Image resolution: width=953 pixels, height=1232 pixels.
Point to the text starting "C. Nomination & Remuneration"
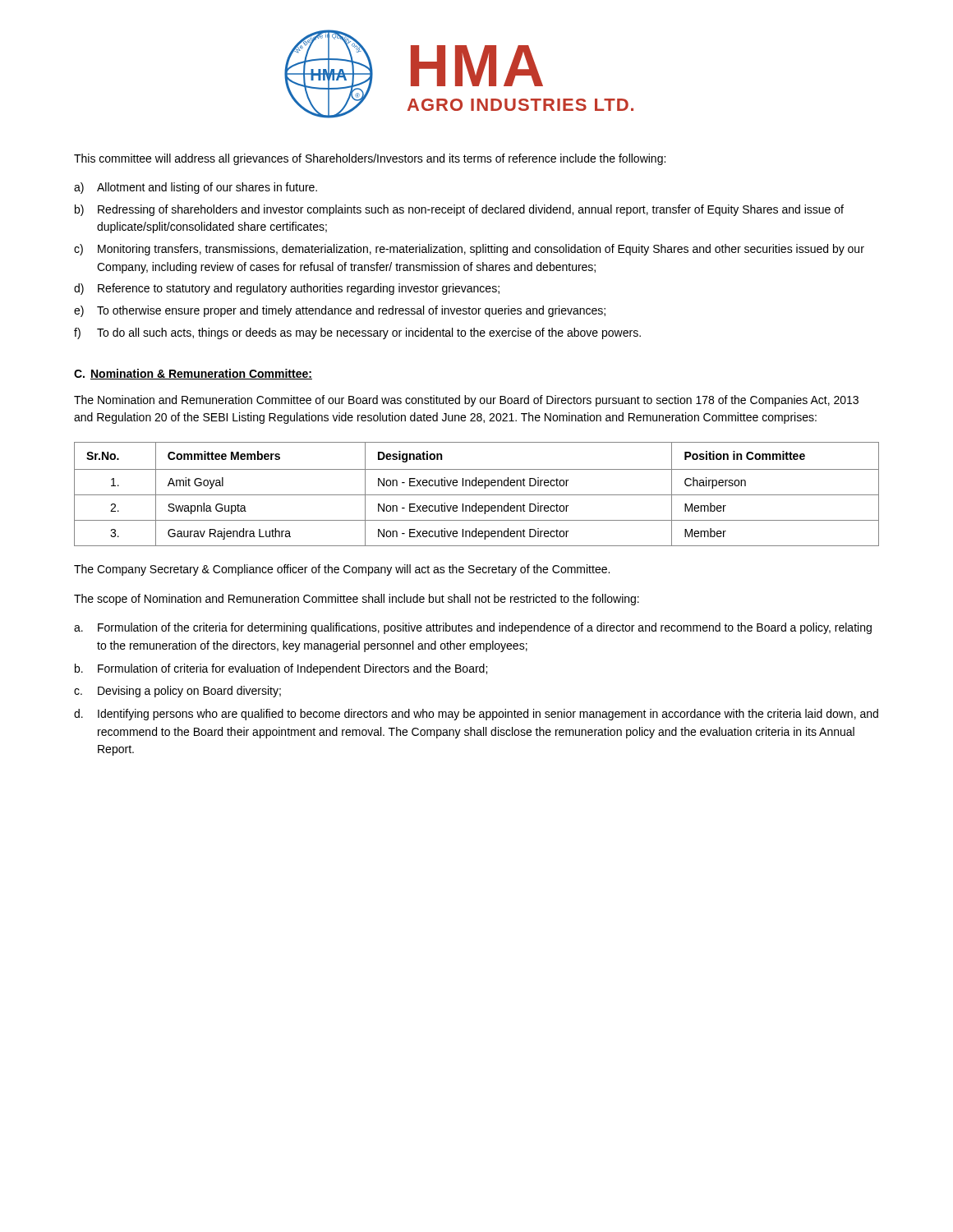tap(193, 373)
